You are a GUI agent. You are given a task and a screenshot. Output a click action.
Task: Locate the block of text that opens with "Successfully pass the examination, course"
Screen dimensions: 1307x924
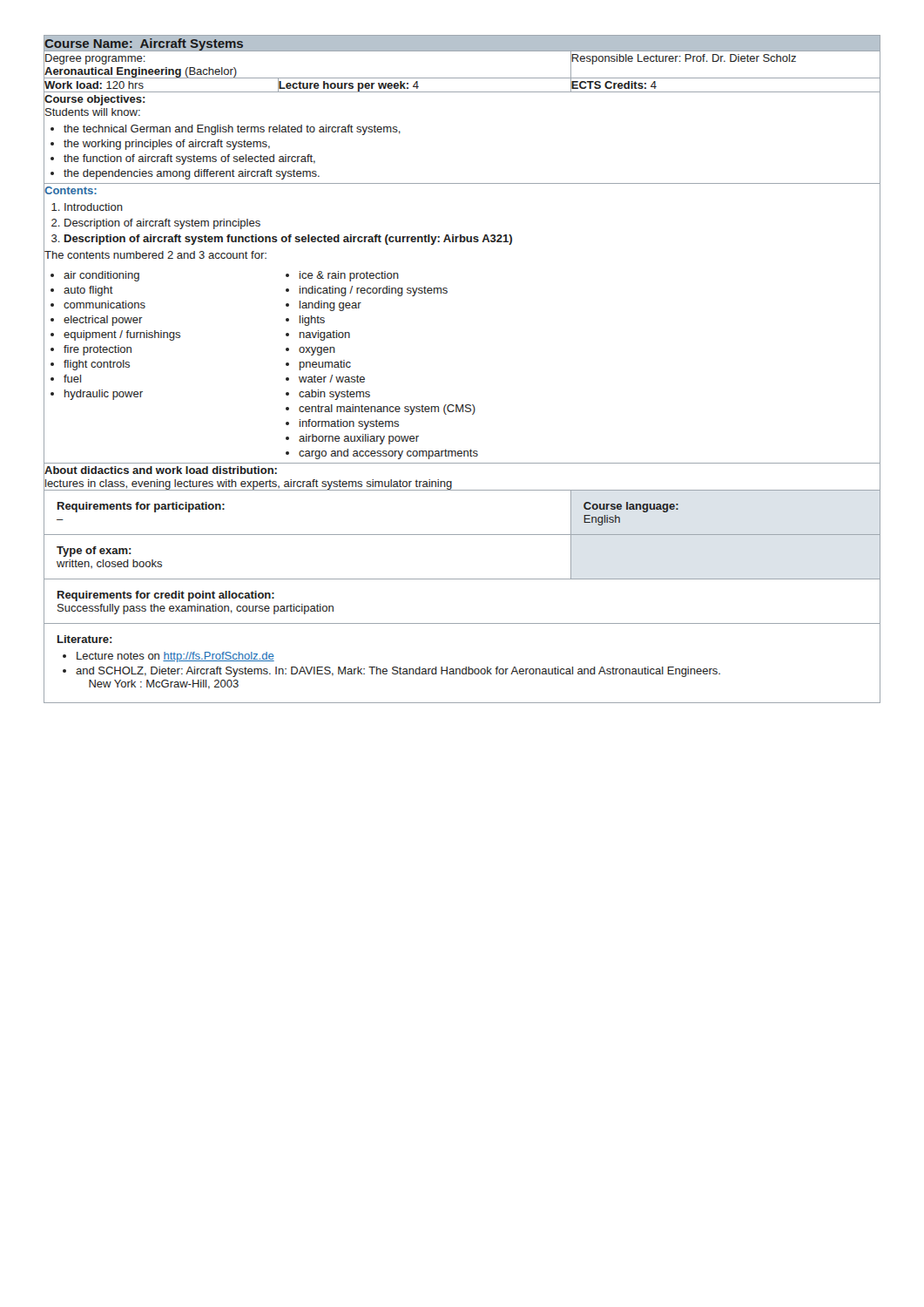[195, 608]
